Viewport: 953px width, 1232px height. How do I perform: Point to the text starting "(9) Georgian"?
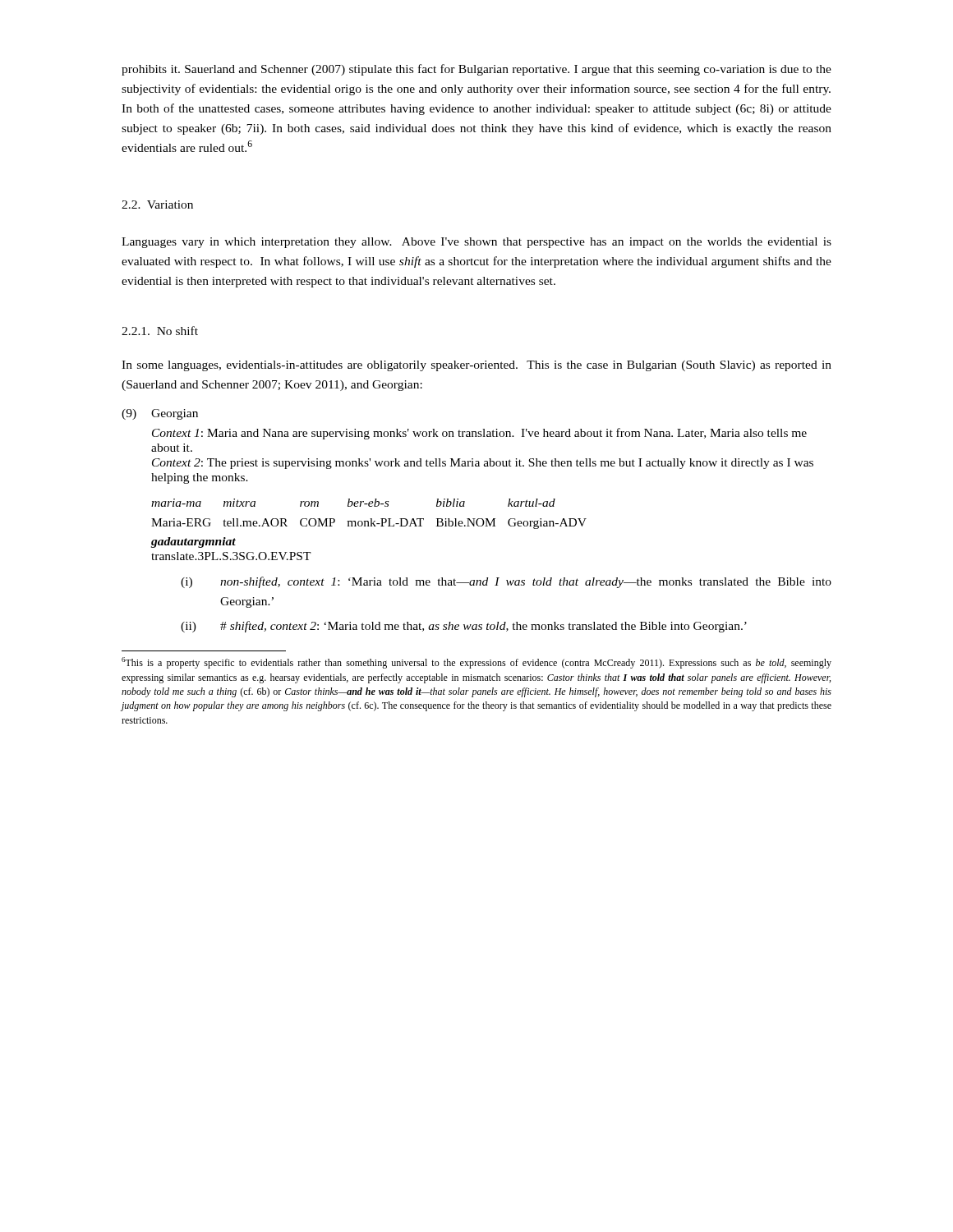pyautogui.click(x=160, y=413)
